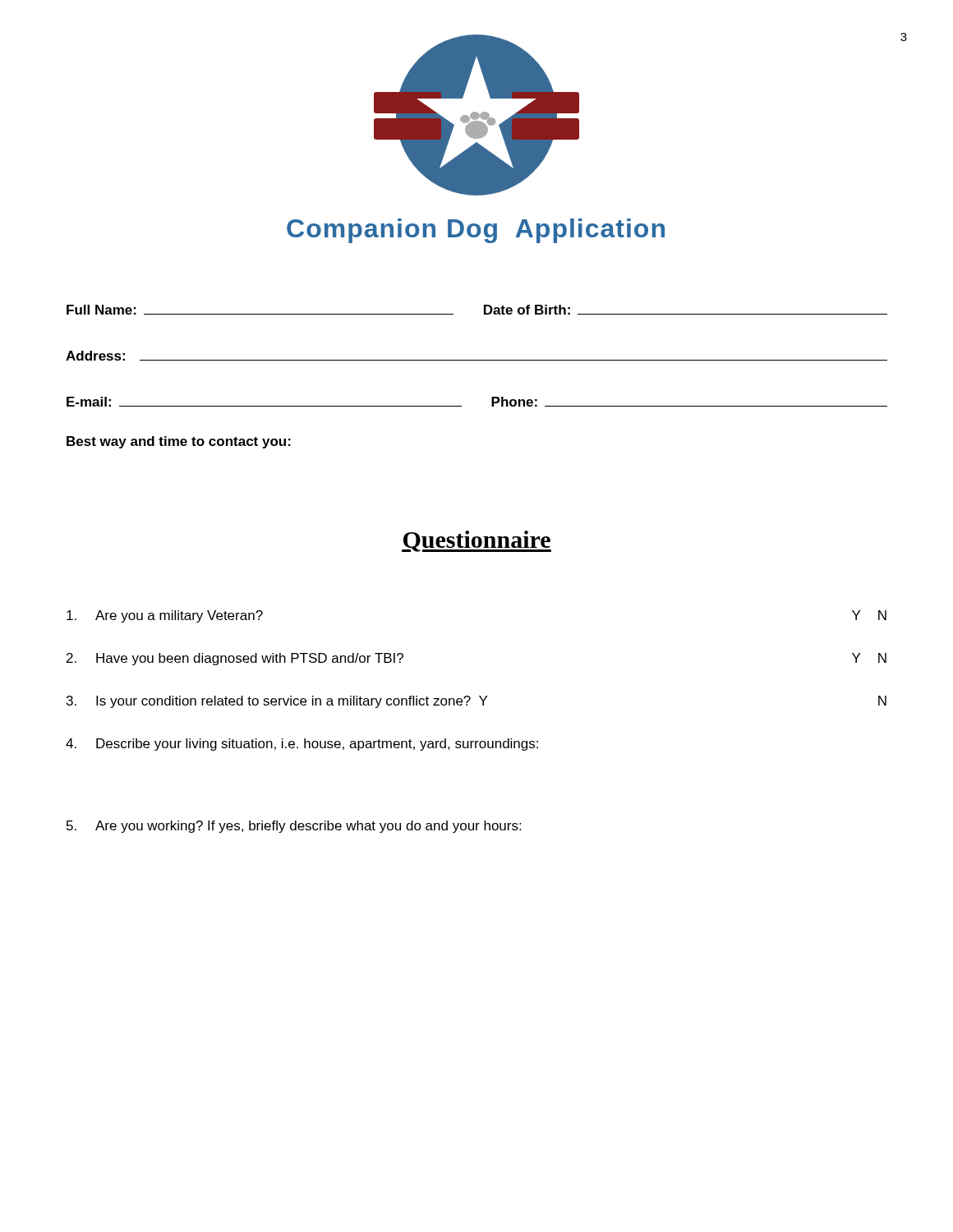The image size is (953, 1232).
Task: Find the logo
Action: coord(476,115)
